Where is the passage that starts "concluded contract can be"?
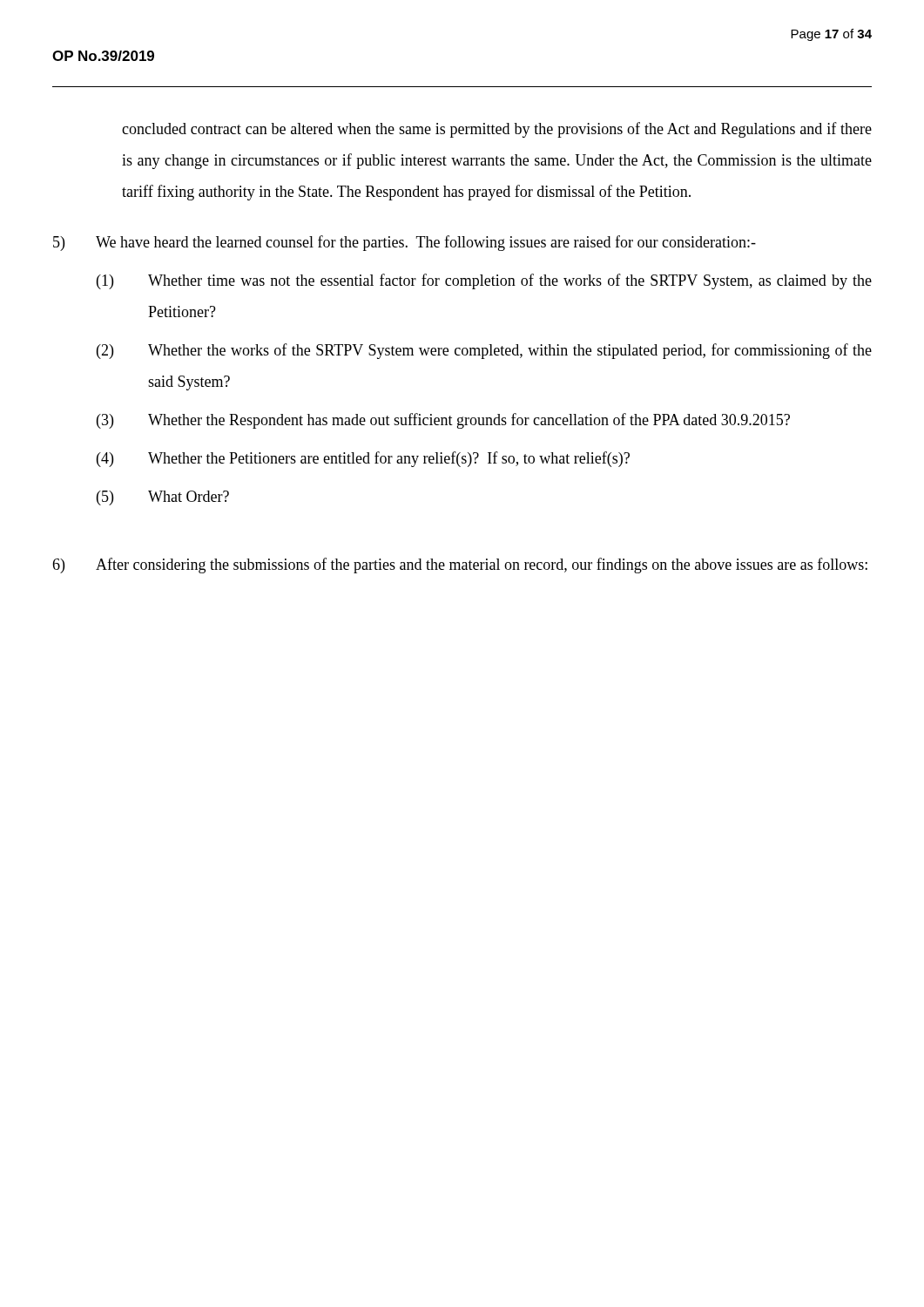 pyautogui.click(x=497, y=160)
